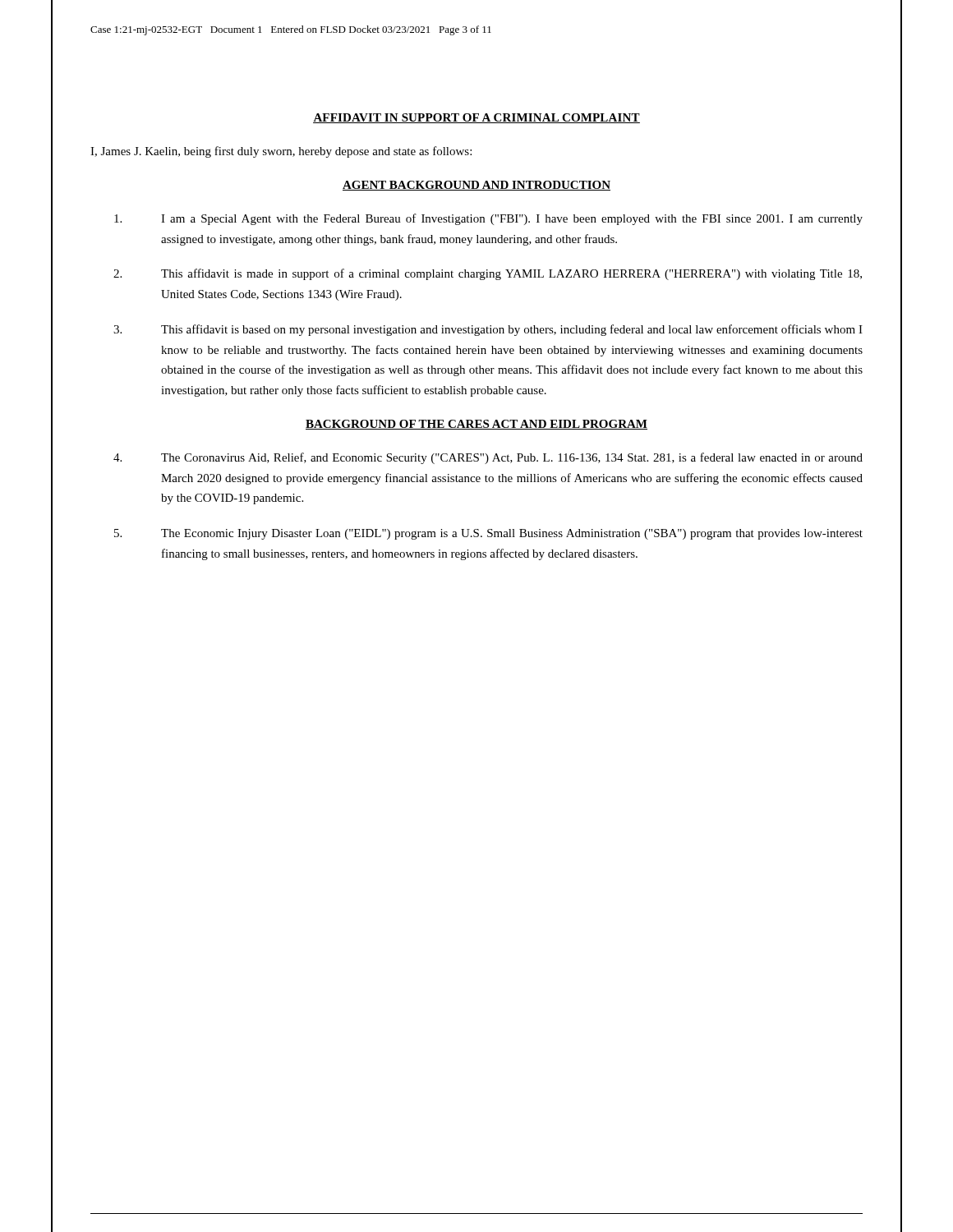This screenshot has height=1232, width=953.
Task: Locate the list item containing "3. This affidavit is based on"
Action: [x=476, y=360]
